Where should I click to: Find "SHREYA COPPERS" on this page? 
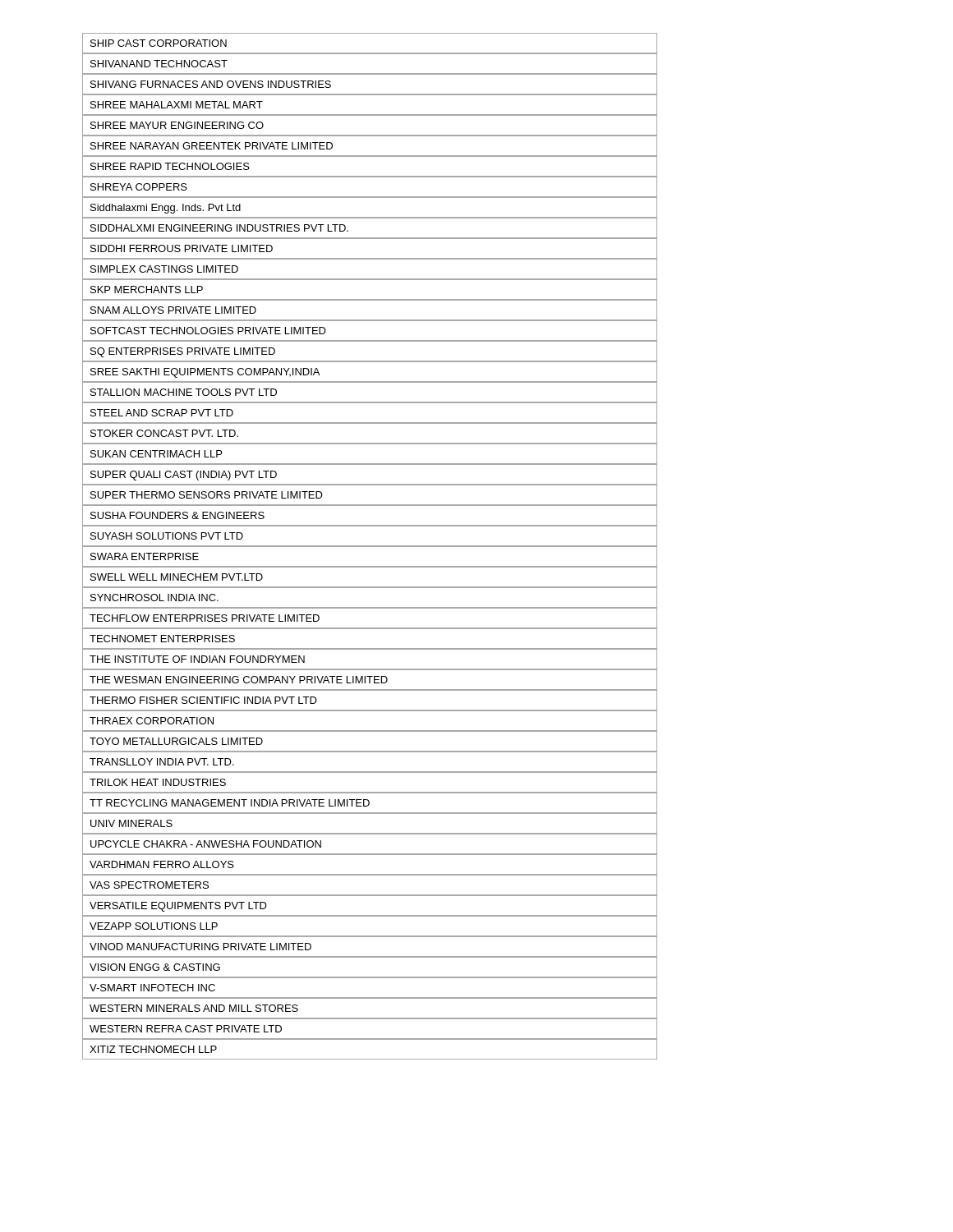pos(370,187)
